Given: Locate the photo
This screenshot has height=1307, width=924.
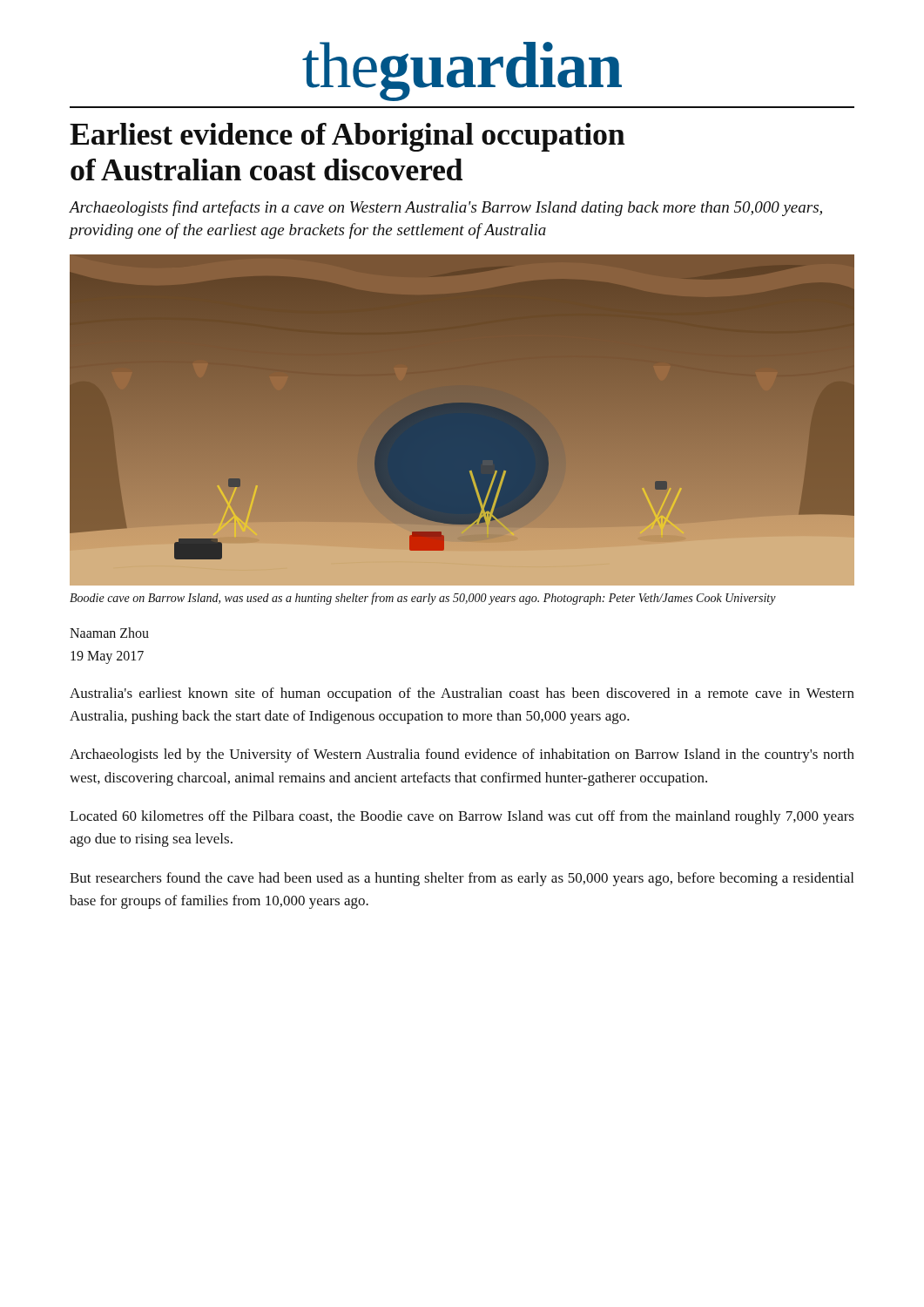Looking at the screenshot, I should pos(462,420).
